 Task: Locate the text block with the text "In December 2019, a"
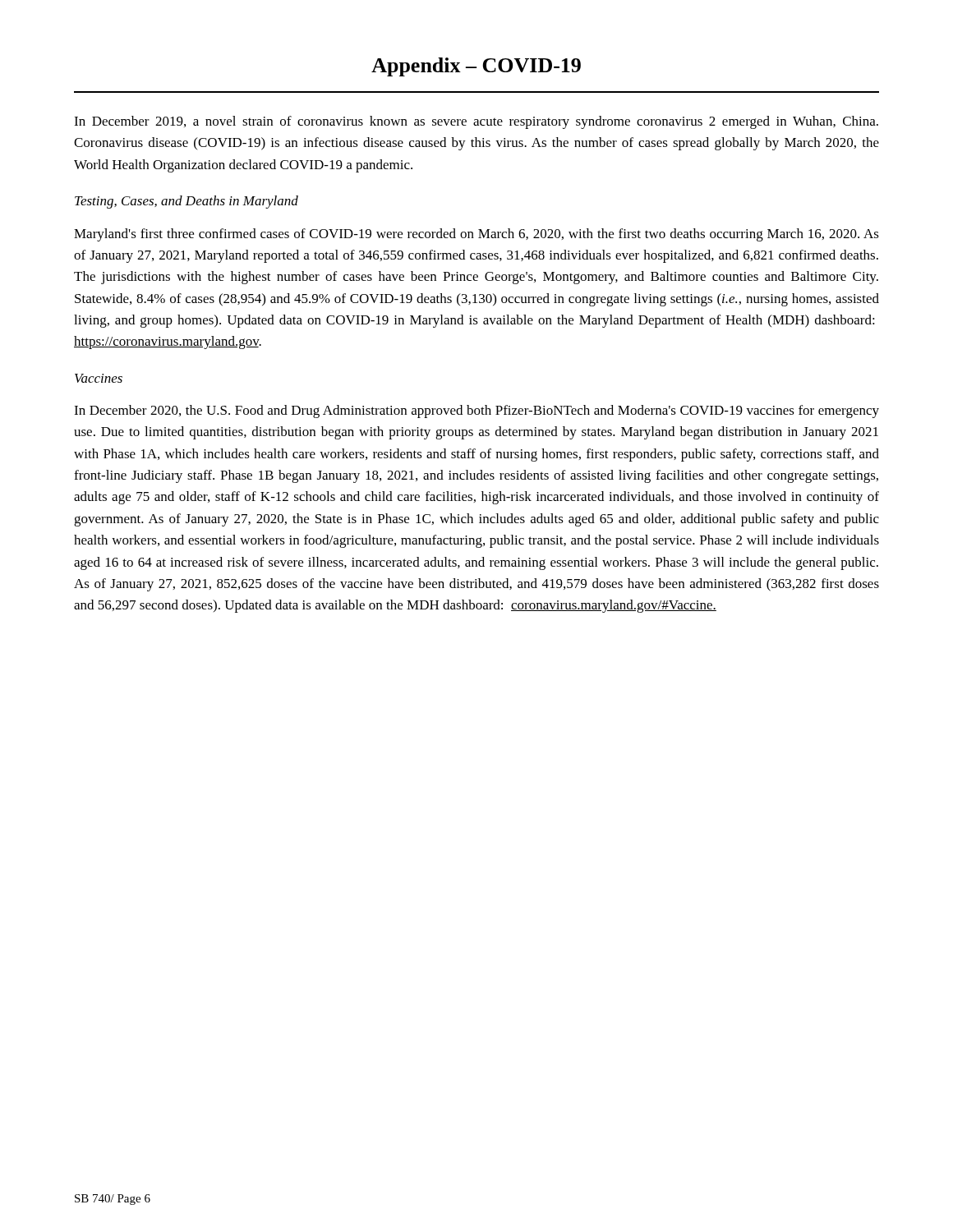(476, 143)
